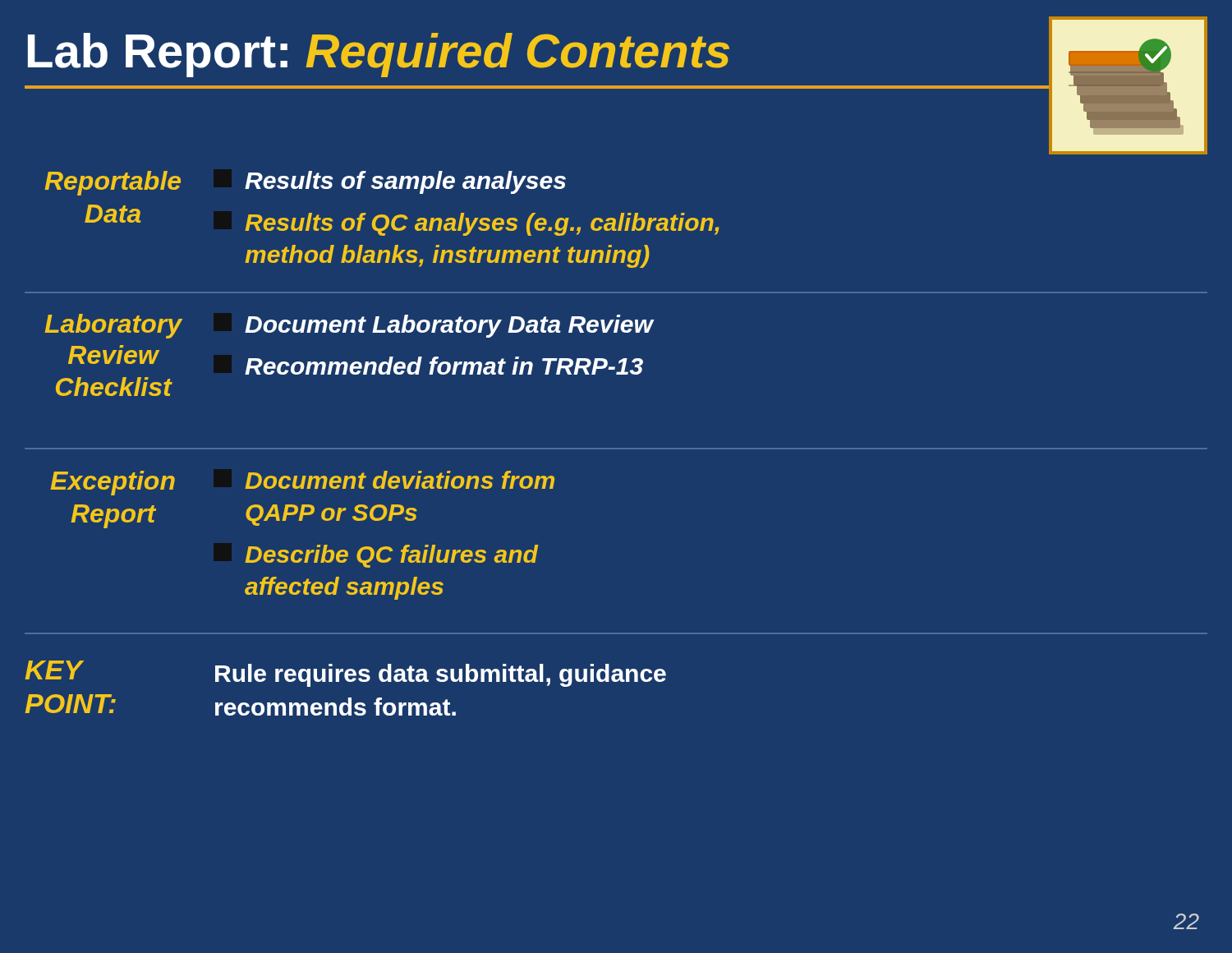Select the text block starting "Document deviations fromQAPP or"
This screenshot has height=953, width=1232.
coord(385,496)
